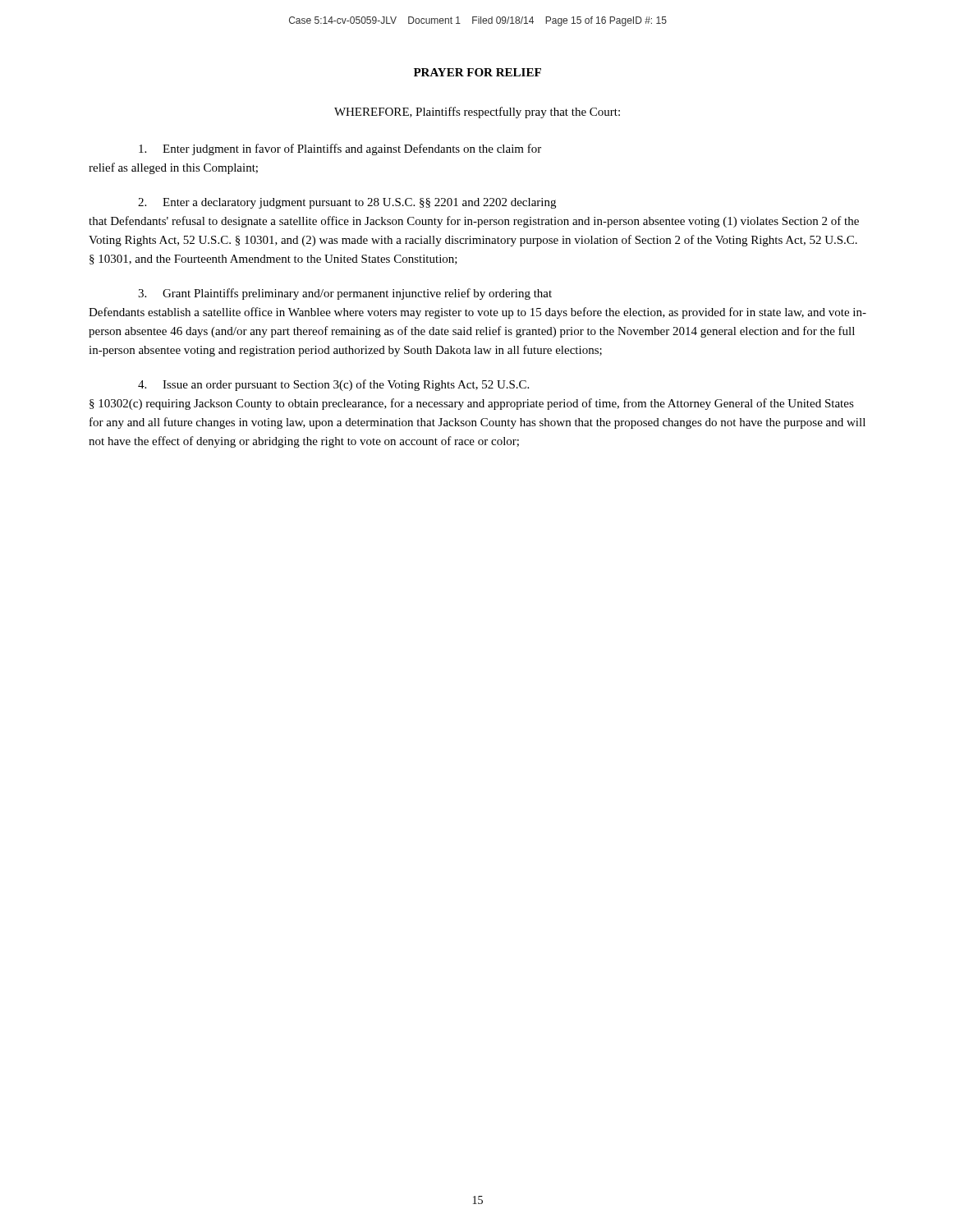This screenshot has height=1232, width=955.
Task: Find the region starting "4. Issue an order pursuant to"
Action: tap(478, 413)
